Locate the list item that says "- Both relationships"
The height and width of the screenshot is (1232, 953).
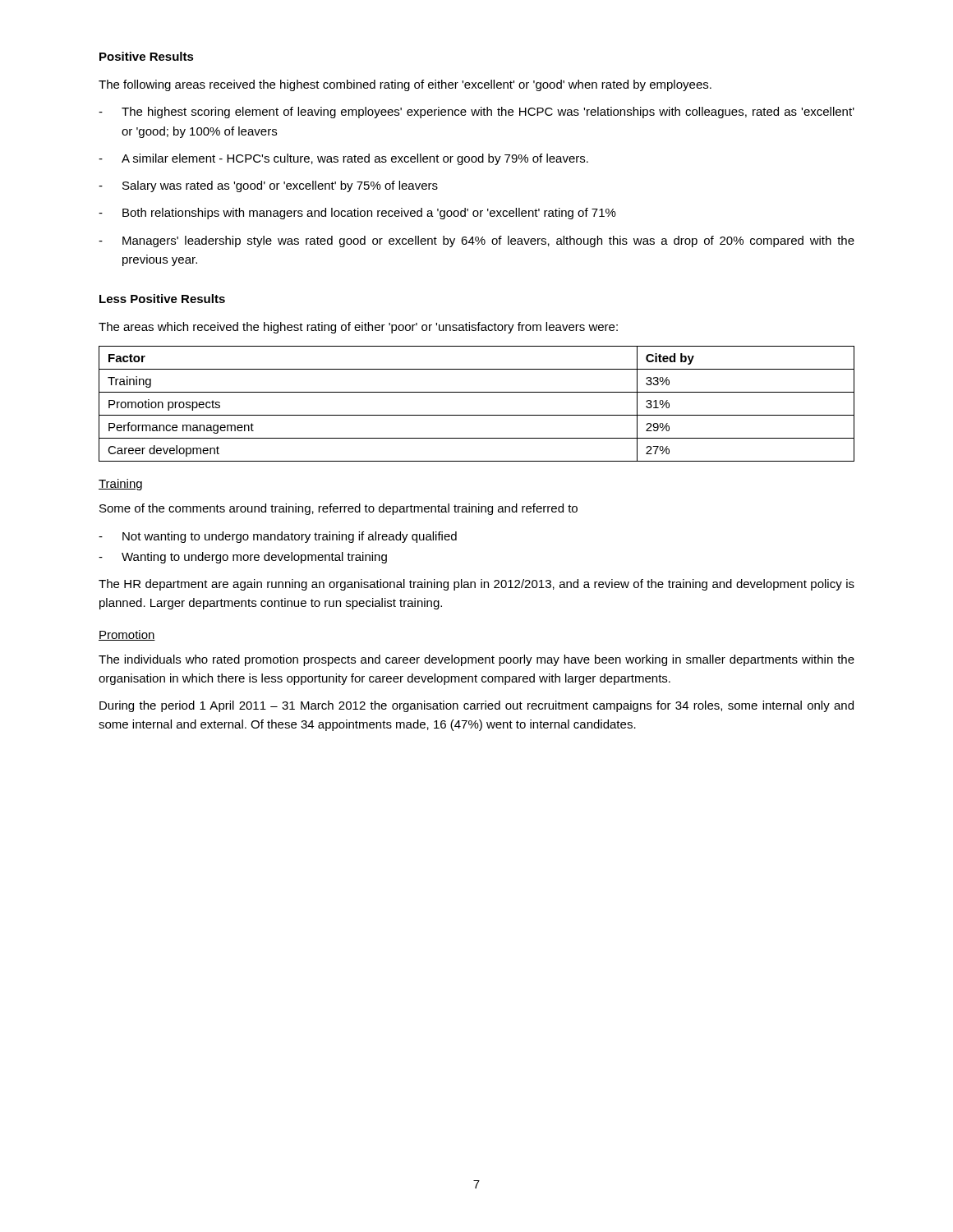[476, 213]
